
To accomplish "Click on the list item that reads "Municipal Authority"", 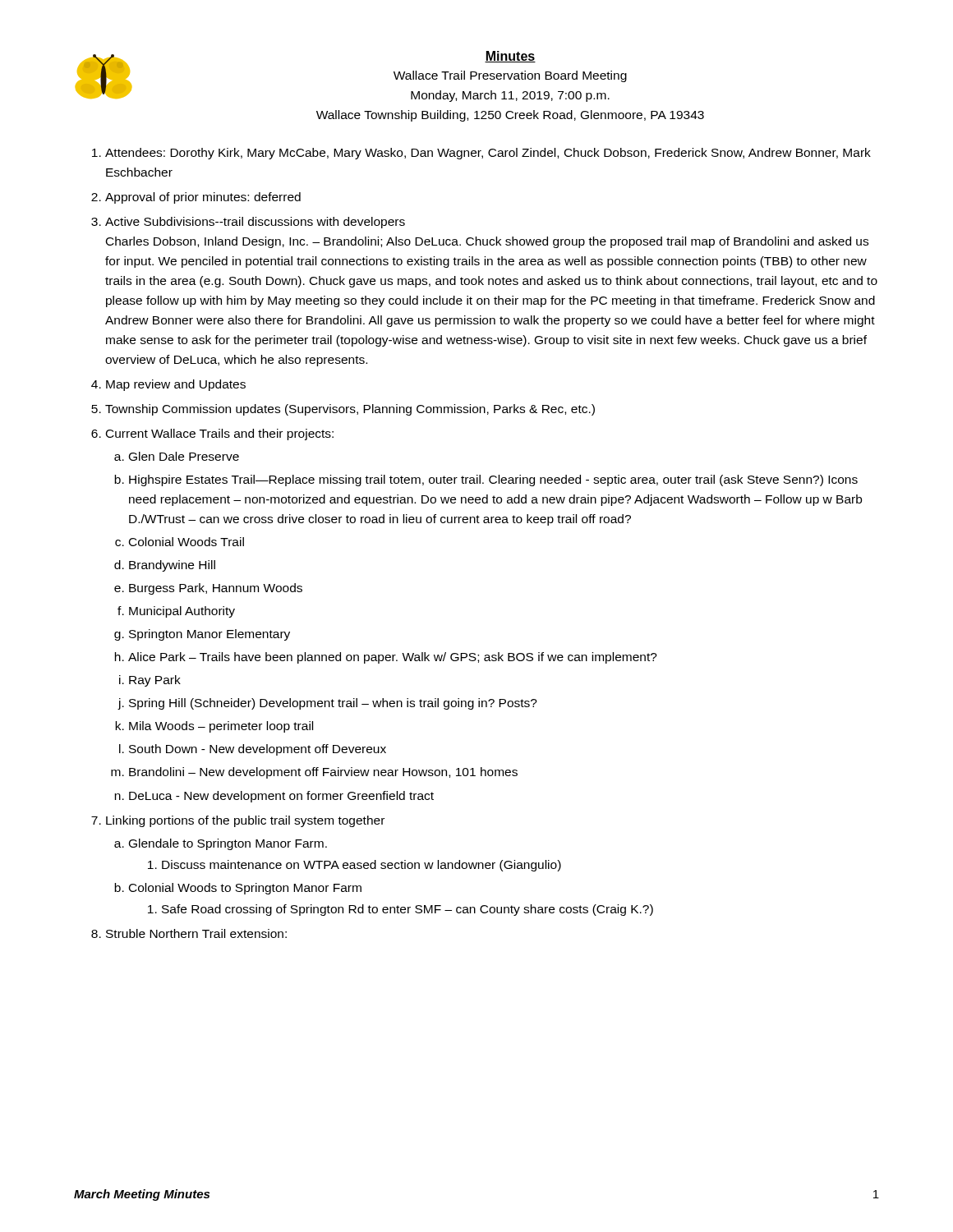I will (x=182, y=611).
